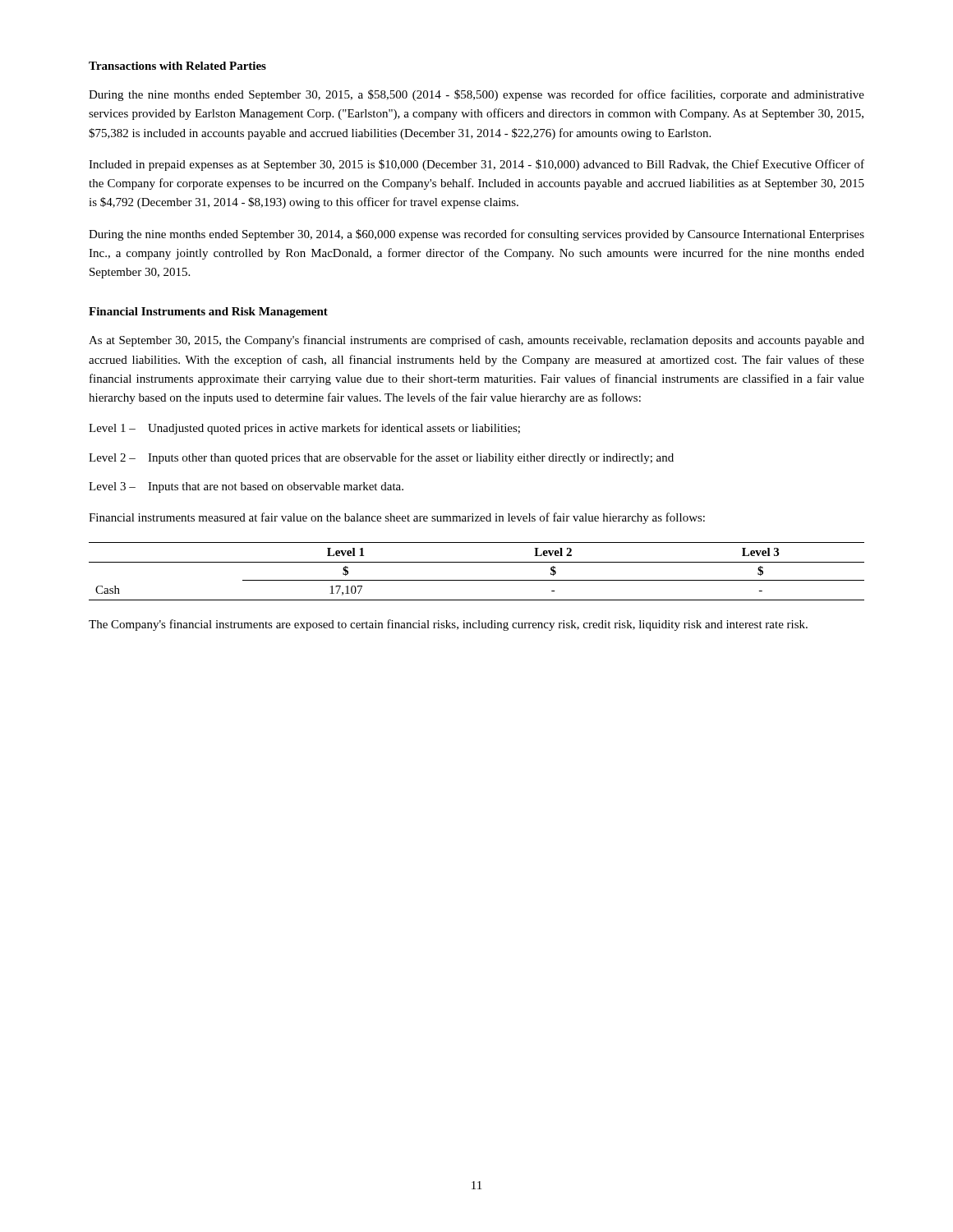Locate the list item that reads "Level 3 – Inputs that"
The width and height of the screenshot is (953, 1232).
click(246, 487)
